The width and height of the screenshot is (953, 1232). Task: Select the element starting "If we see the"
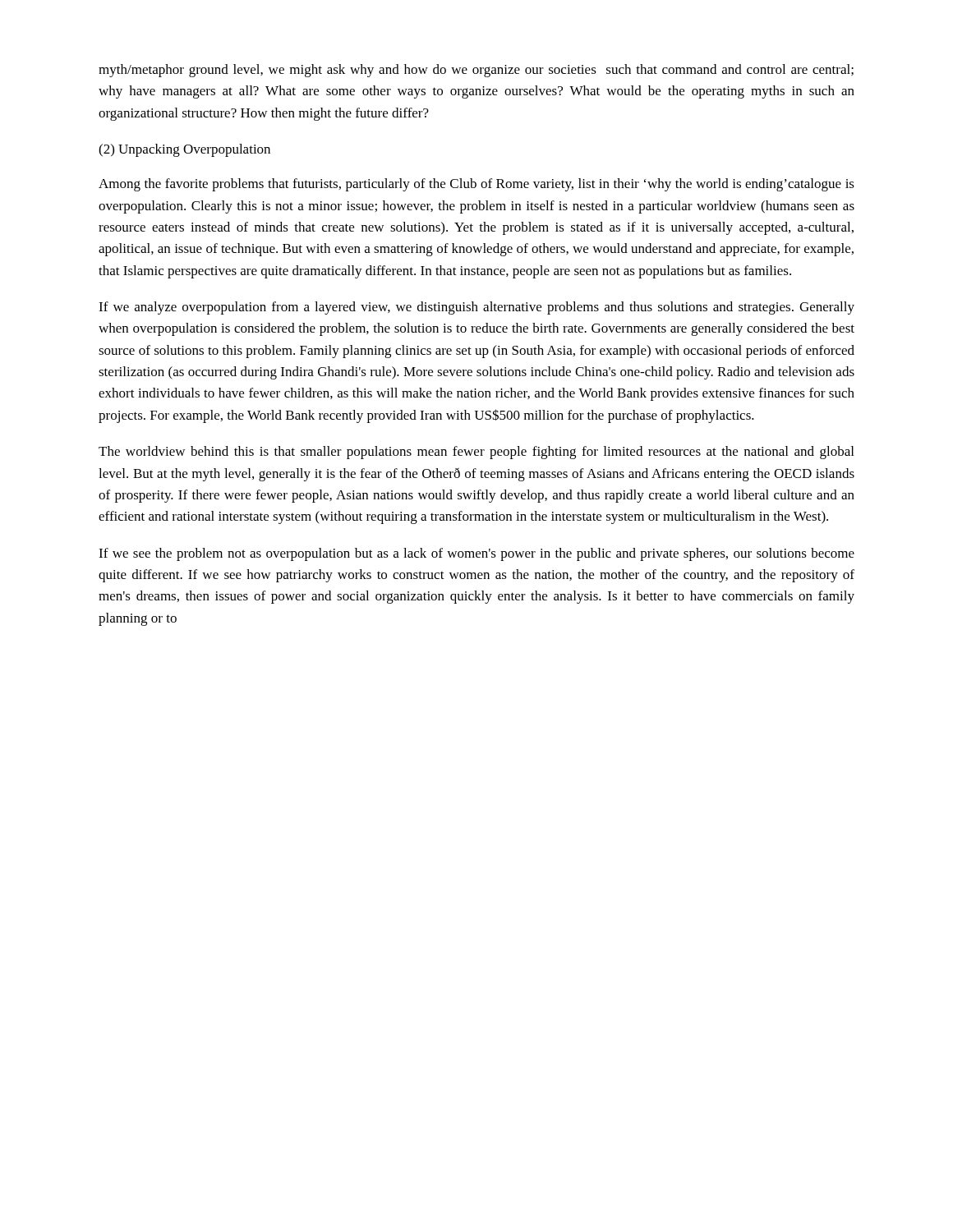tap(476, 586)
